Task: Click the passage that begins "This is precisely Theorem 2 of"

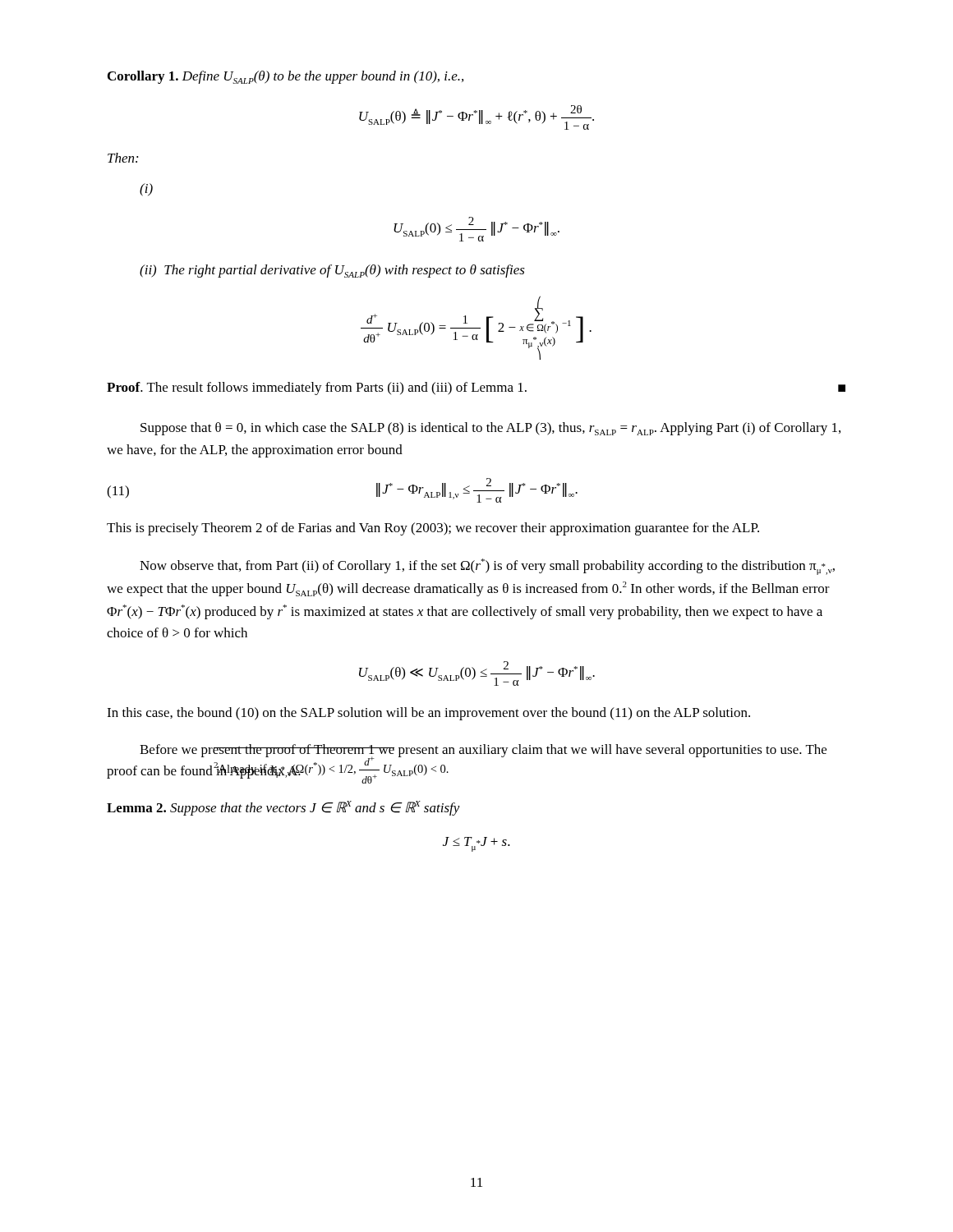Action: point(434,528)
